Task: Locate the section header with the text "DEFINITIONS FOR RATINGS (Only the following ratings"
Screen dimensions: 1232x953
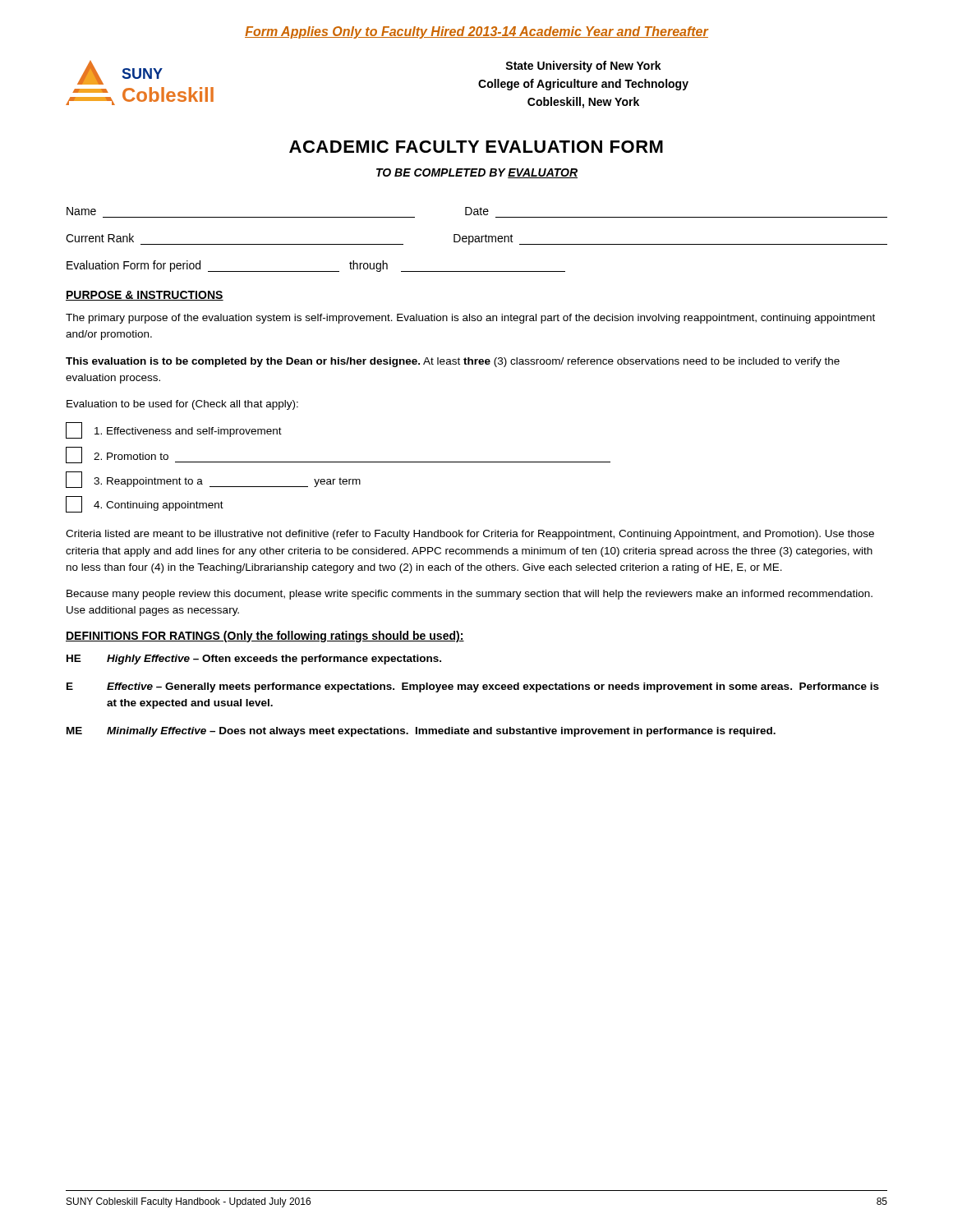Action: 265,635
